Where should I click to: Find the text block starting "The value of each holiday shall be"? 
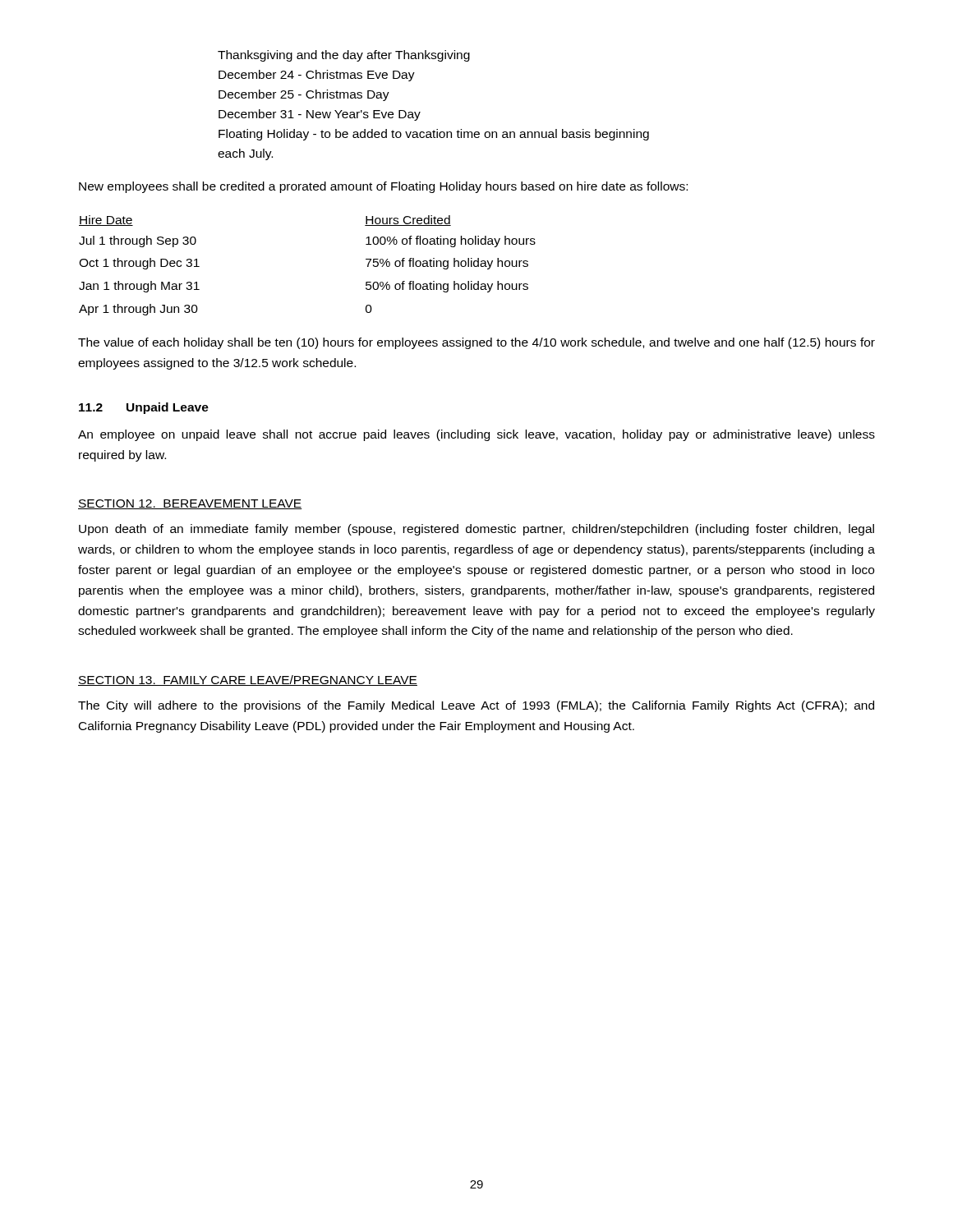pyautogui.click(x=476, y=352)
